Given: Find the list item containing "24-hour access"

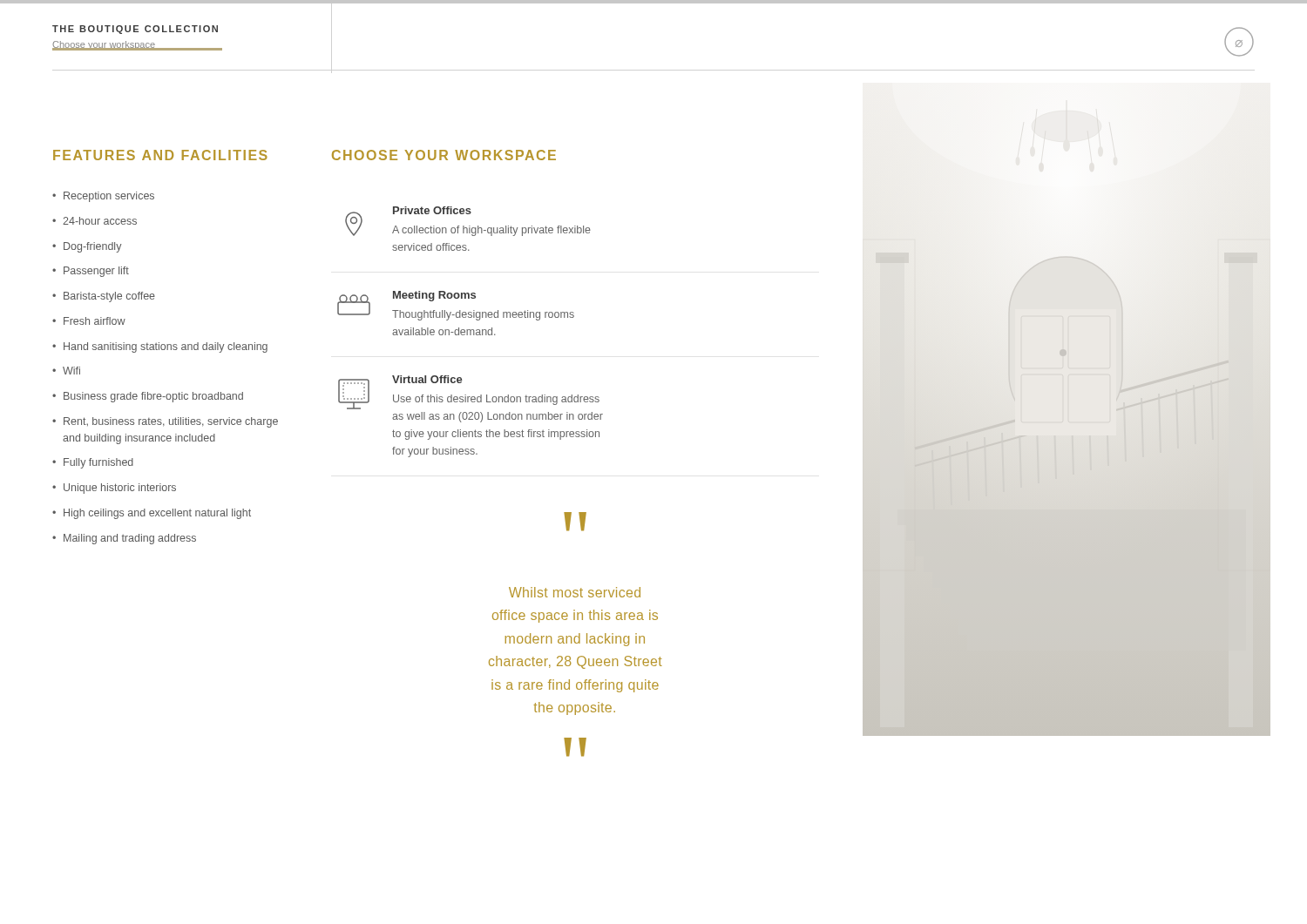Looking at the screenshot, I should tap(95, 221).
